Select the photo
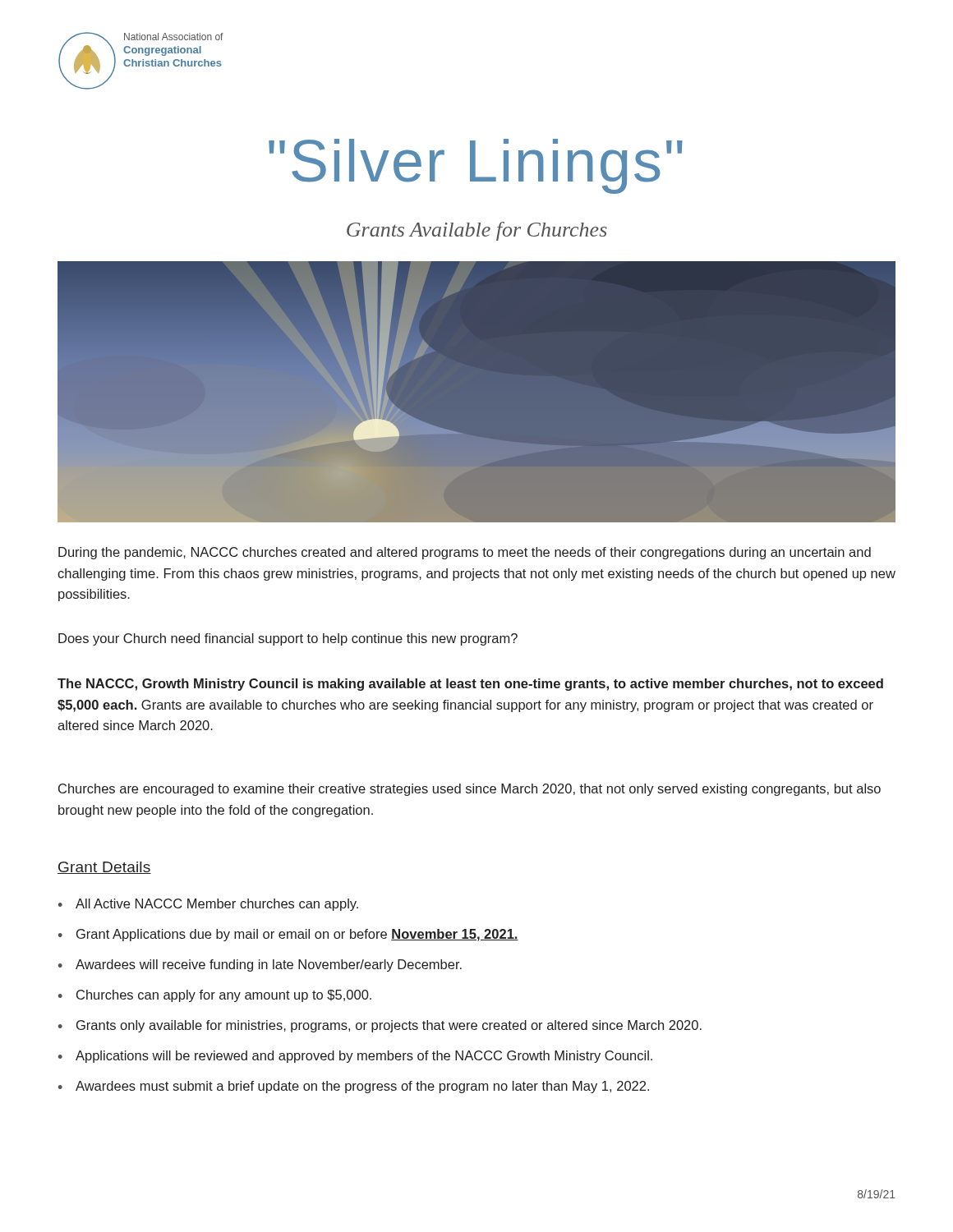 click(476, 392)
